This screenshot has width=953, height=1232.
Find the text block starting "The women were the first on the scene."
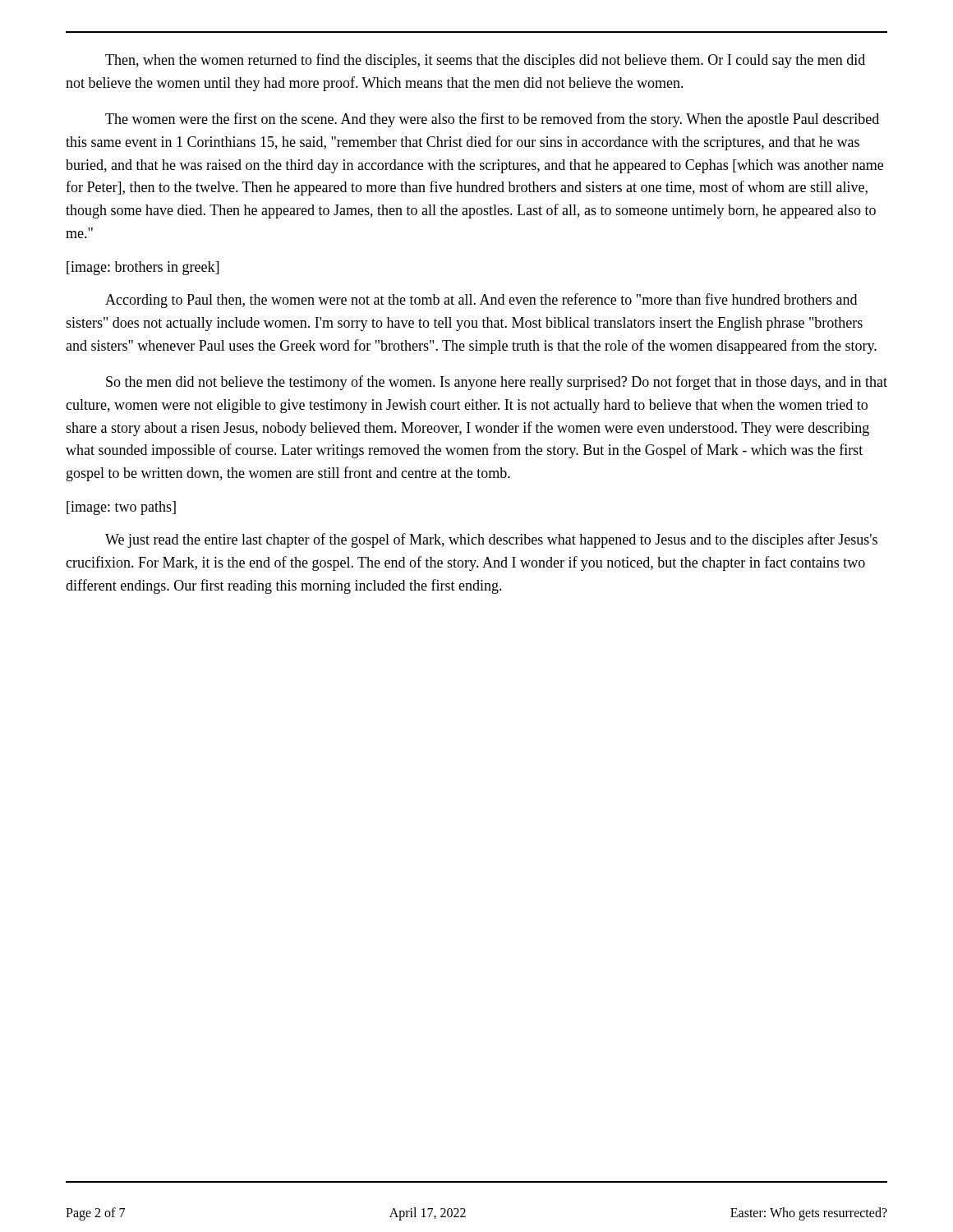pyautogui.click(x=475, y=176)
